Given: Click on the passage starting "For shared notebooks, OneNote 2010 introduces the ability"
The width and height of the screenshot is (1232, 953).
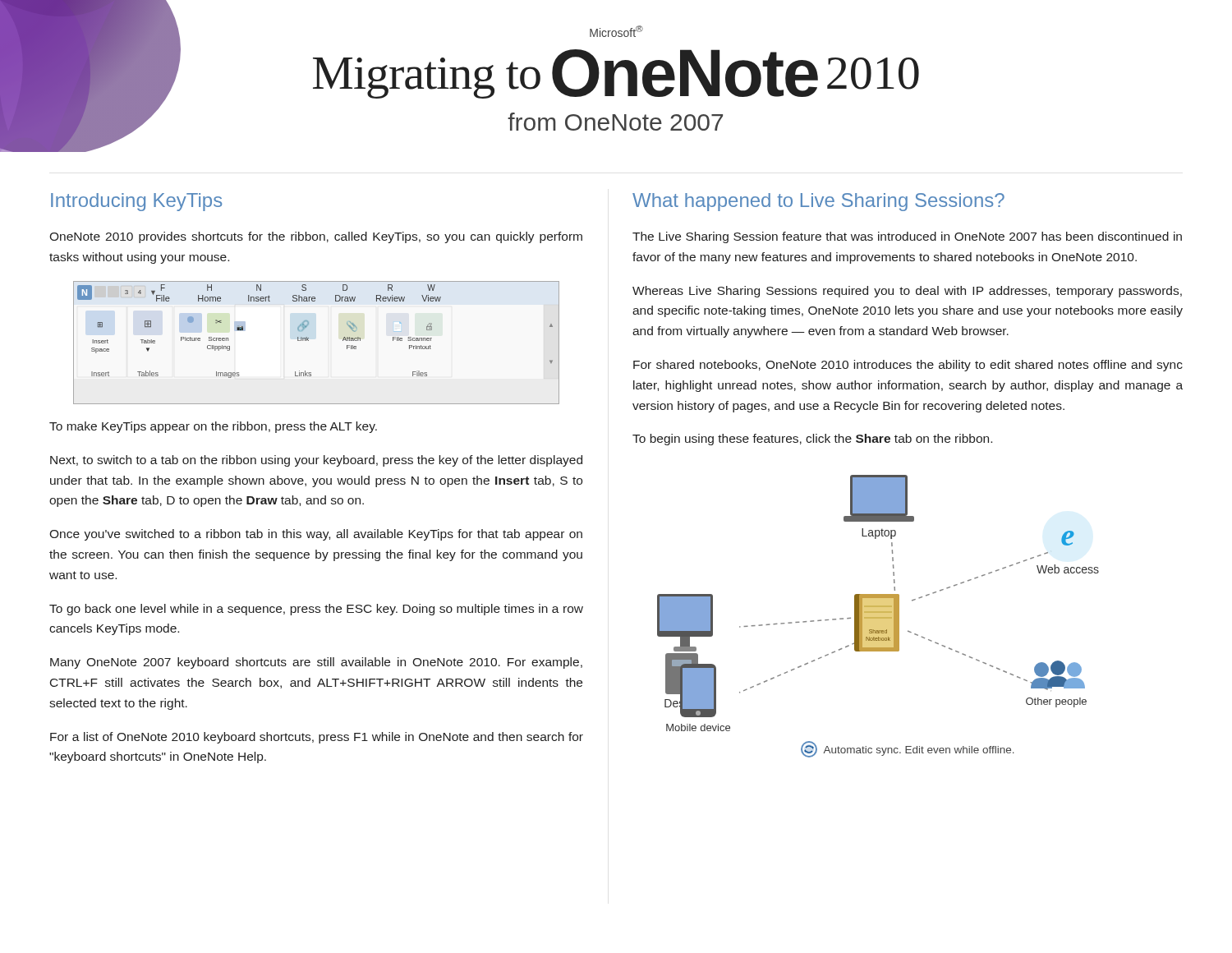Looking at the screenshot, I should click(908, 385).
